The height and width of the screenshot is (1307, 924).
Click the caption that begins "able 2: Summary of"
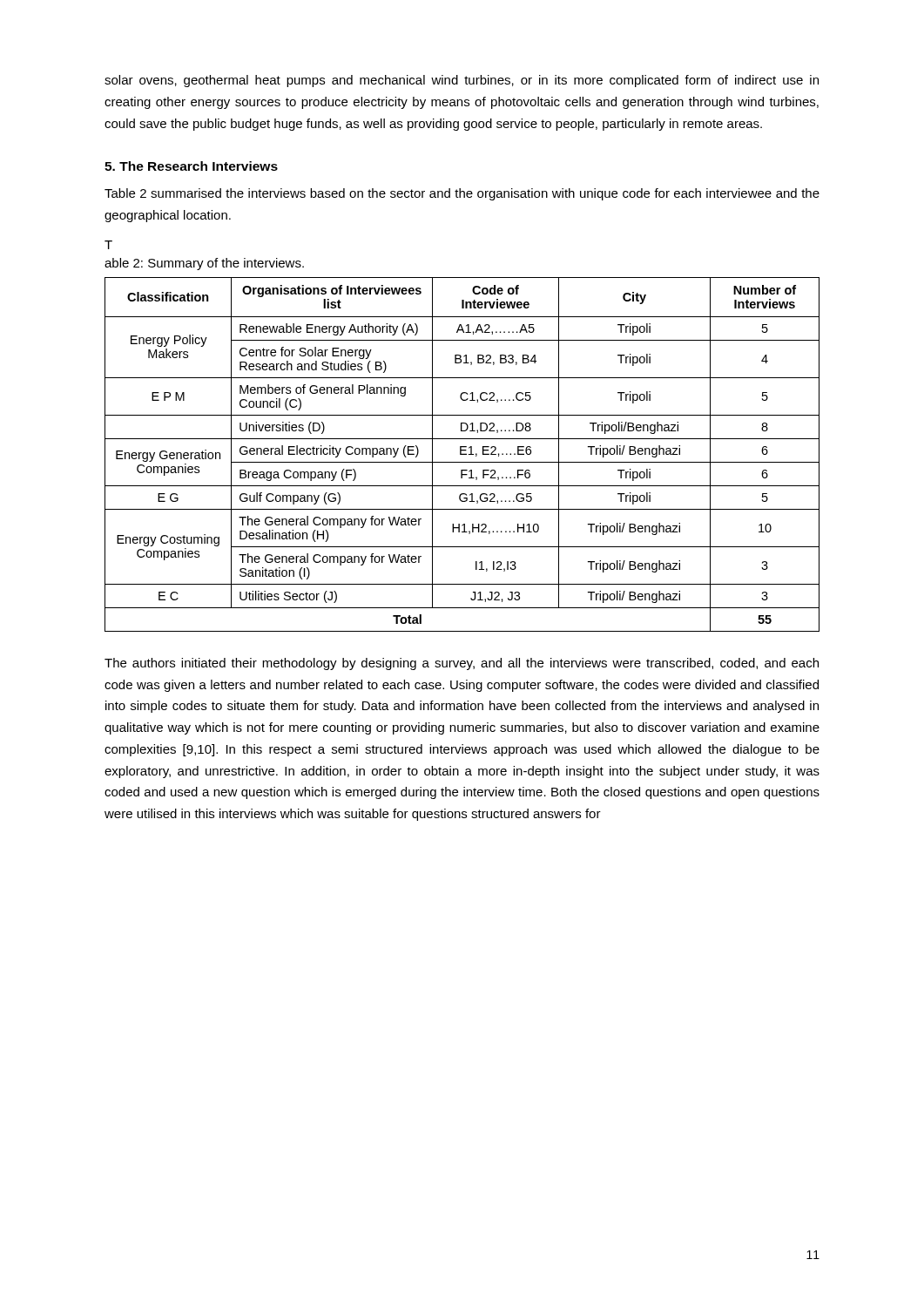point(205,263)
